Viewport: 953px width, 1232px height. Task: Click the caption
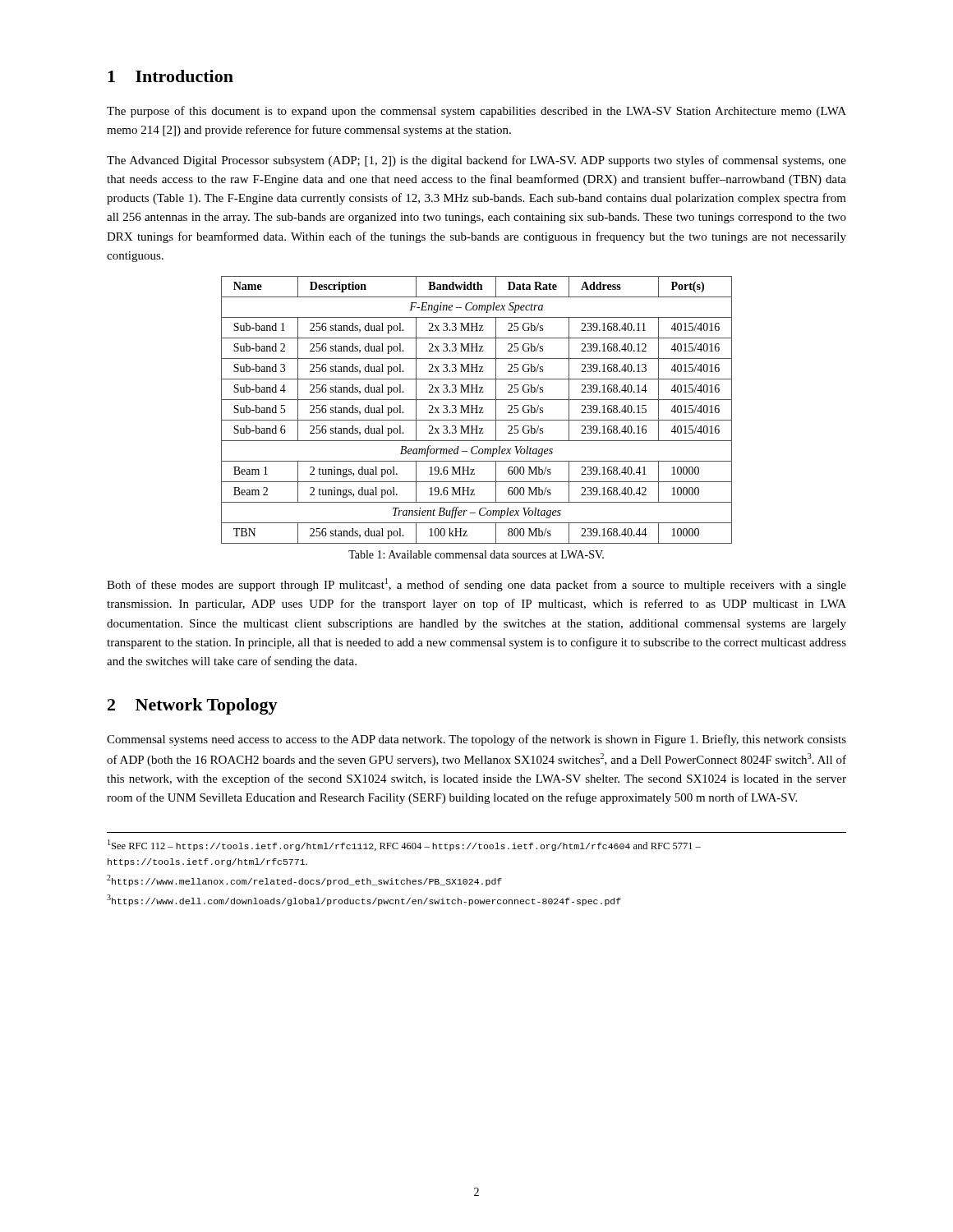476,555
